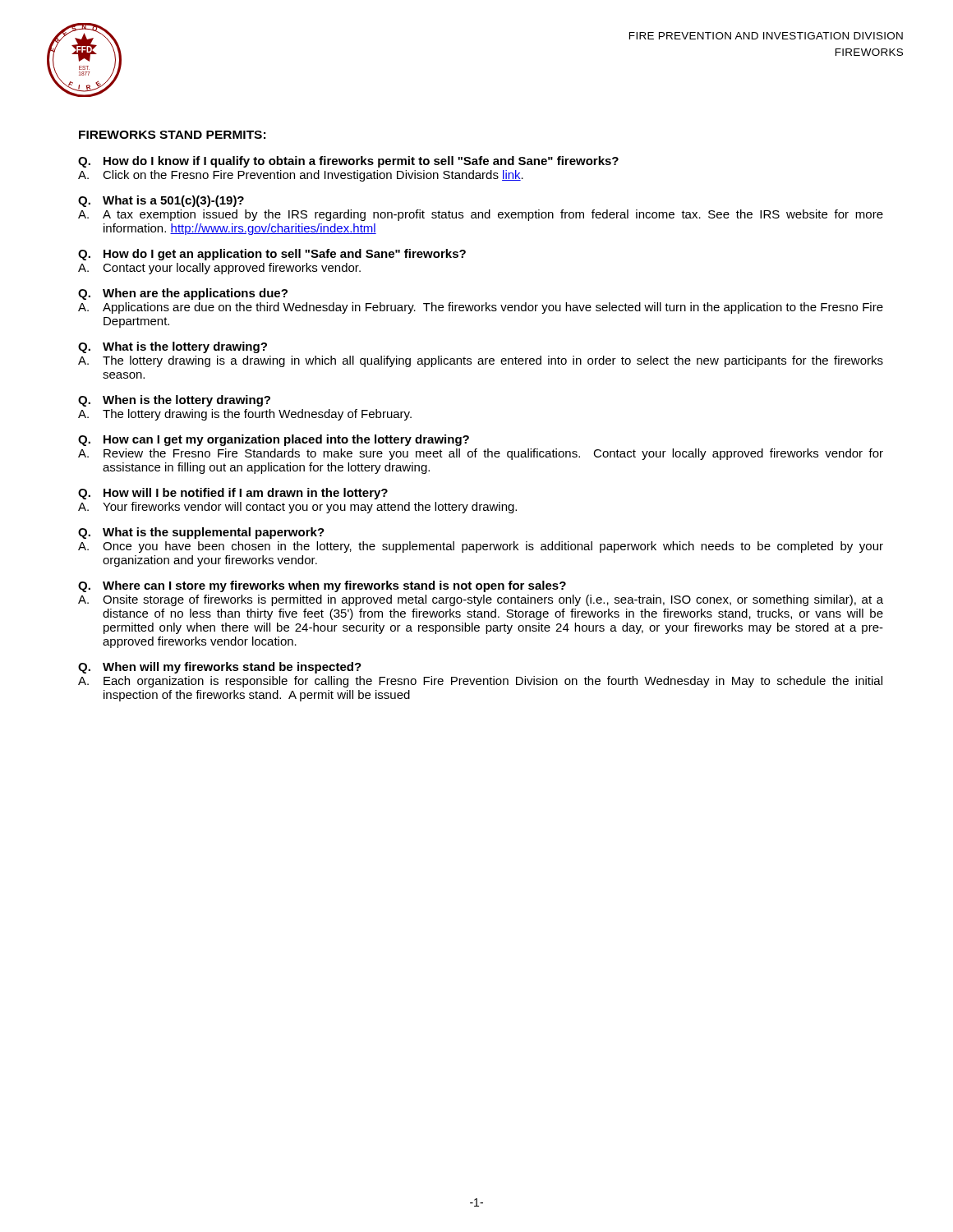Find the logo
This screenshot has height=1232, width=953.
pyautogui.click(x=84, y=60)
